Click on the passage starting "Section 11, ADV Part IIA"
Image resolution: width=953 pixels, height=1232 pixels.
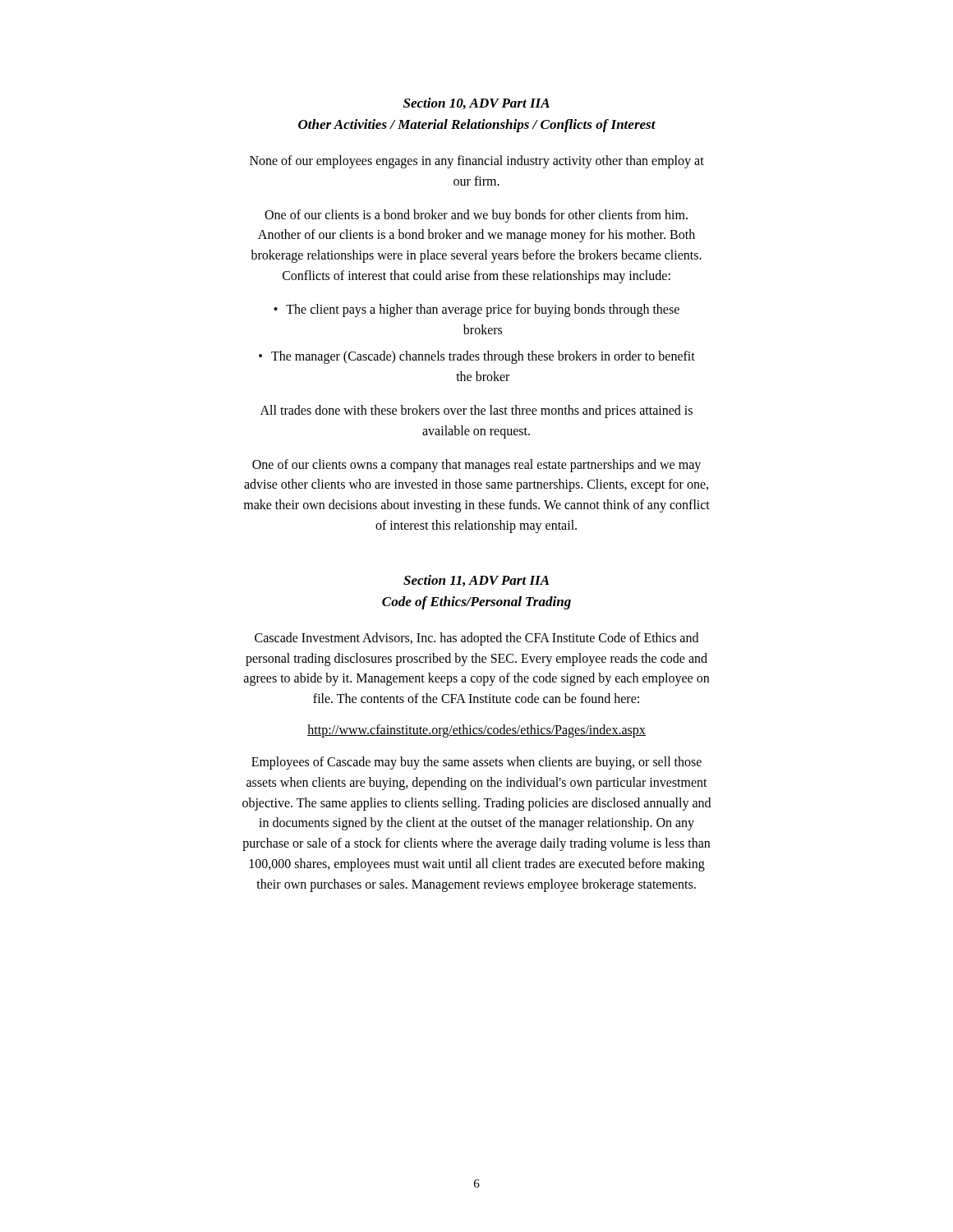coord(476,580)
